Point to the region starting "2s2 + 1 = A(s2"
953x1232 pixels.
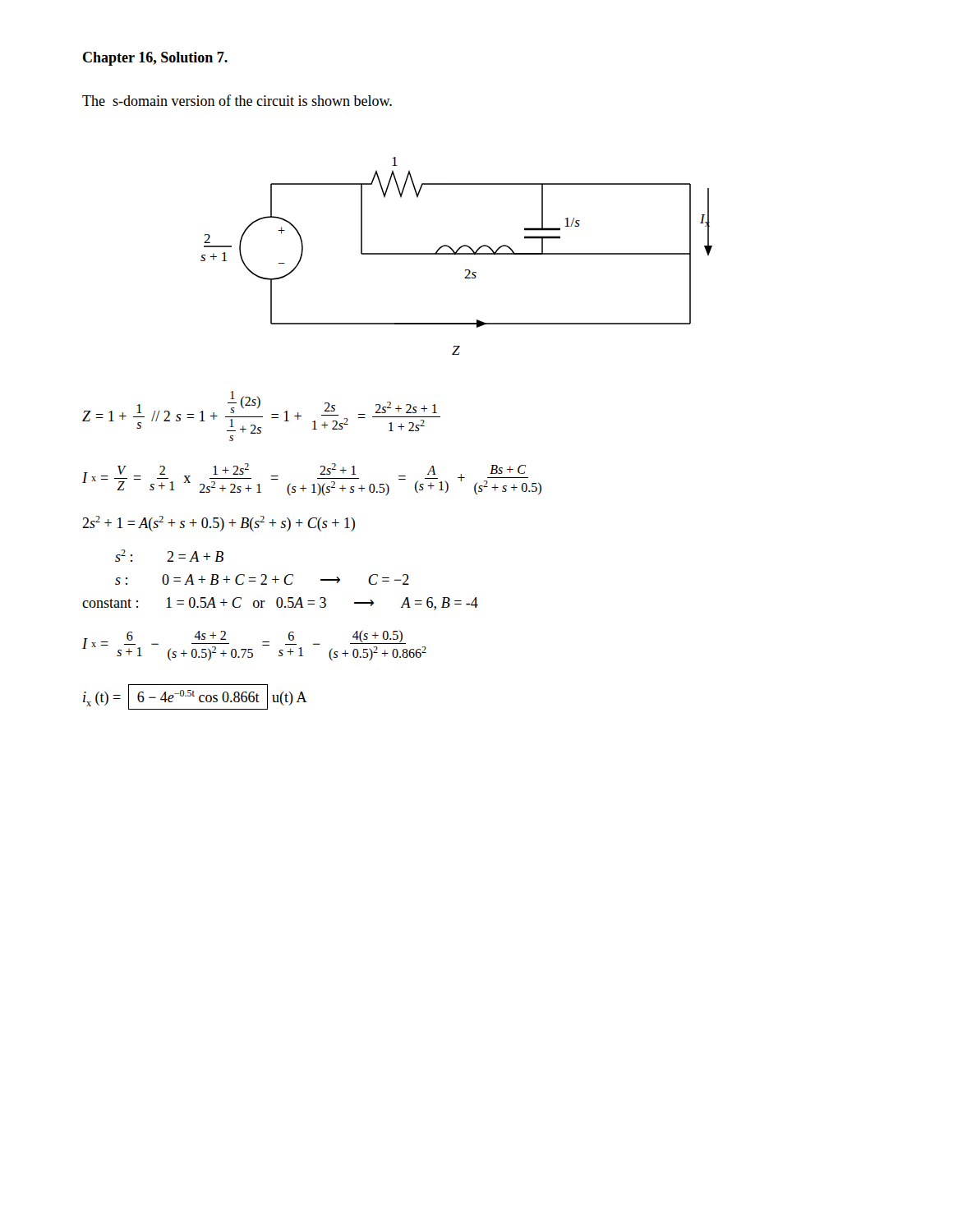219,522
